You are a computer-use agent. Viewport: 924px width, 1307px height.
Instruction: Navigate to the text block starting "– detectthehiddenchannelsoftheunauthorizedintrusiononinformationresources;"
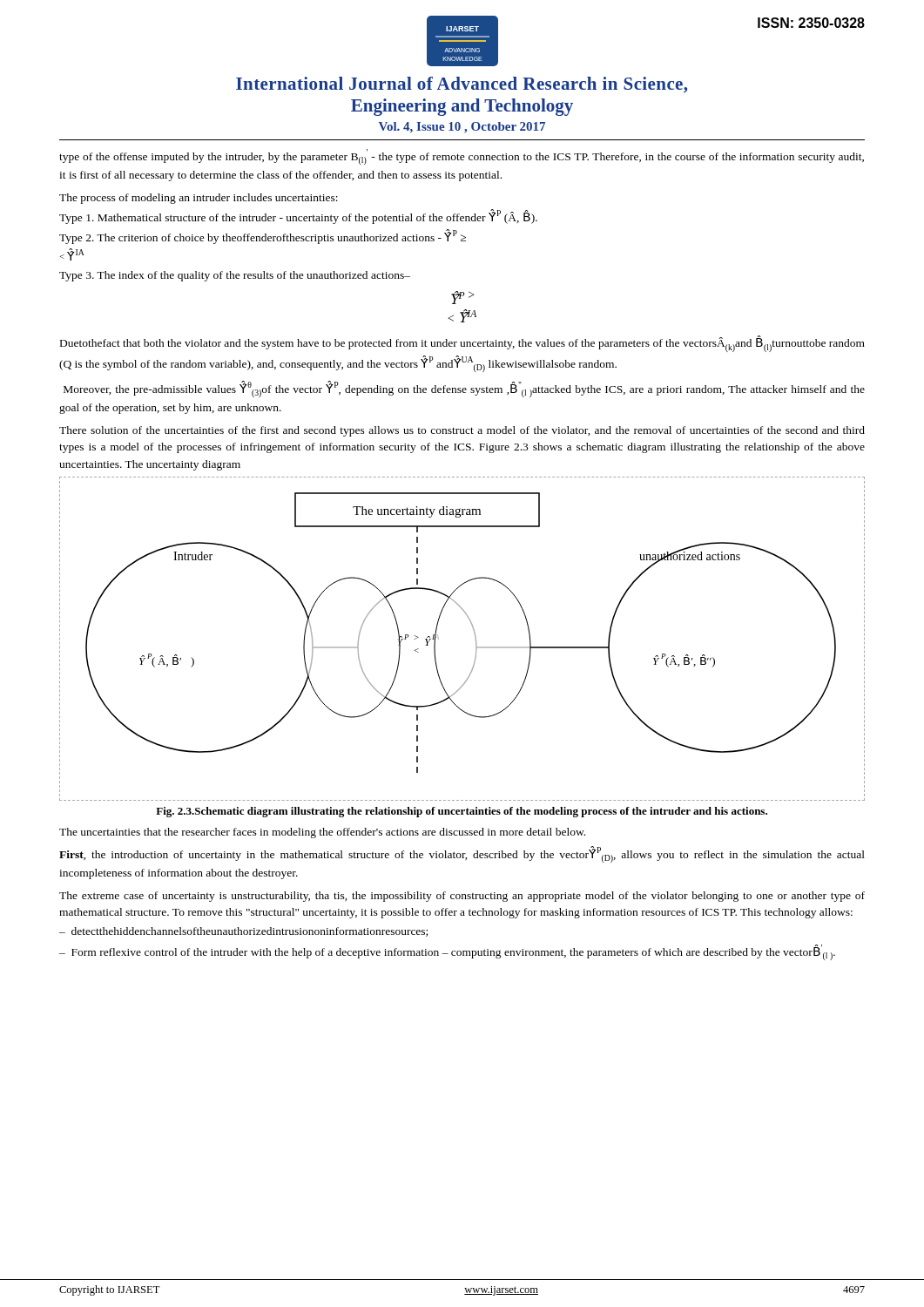click(244, 931)
